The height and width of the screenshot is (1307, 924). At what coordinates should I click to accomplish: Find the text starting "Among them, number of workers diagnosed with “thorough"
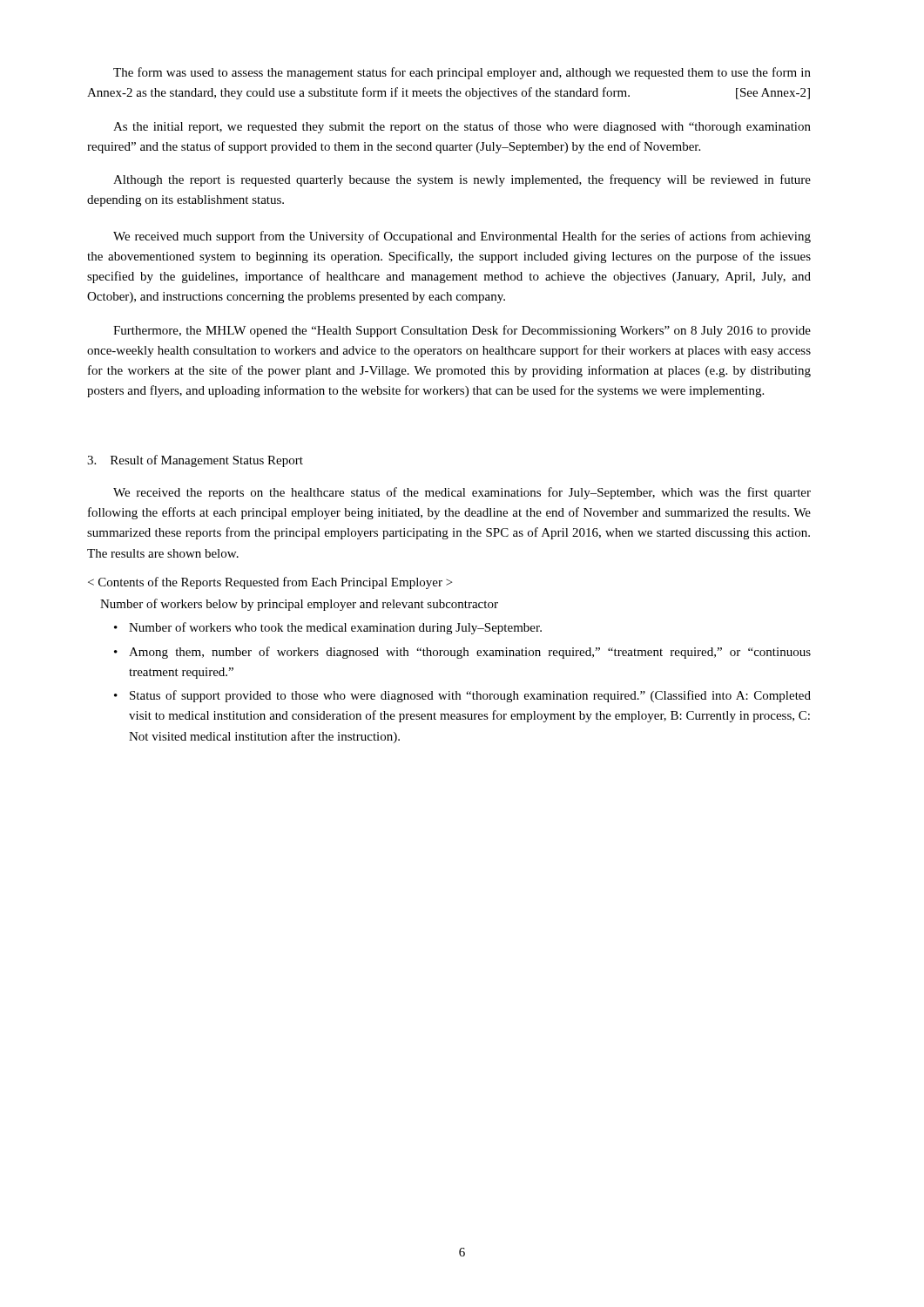(x=449, y=662)
